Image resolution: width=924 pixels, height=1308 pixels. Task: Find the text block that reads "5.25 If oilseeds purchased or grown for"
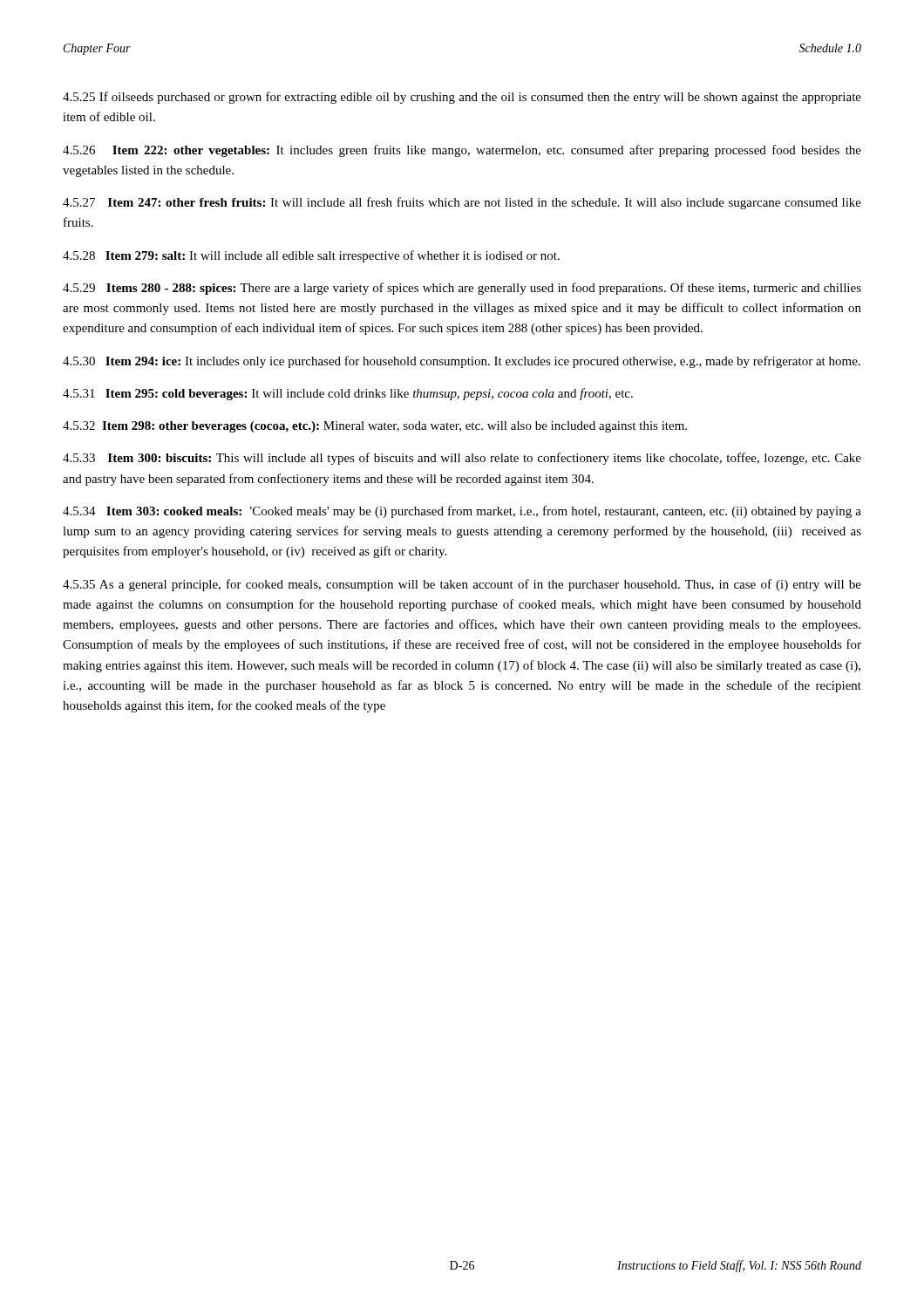point(462,107)
